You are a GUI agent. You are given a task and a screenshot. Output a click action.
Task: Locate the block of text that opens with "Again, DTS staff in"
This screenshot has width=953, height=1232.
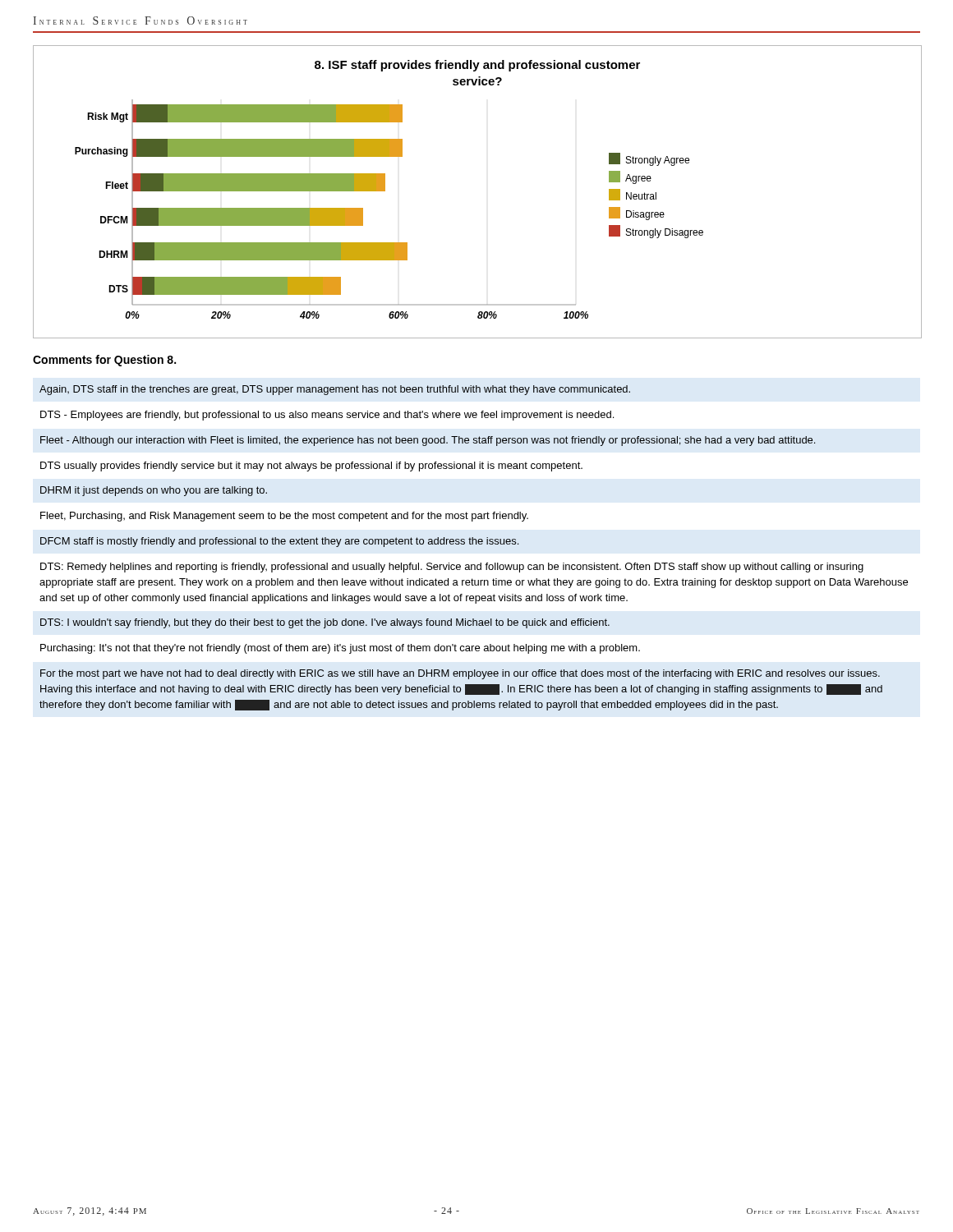point(335,389)
